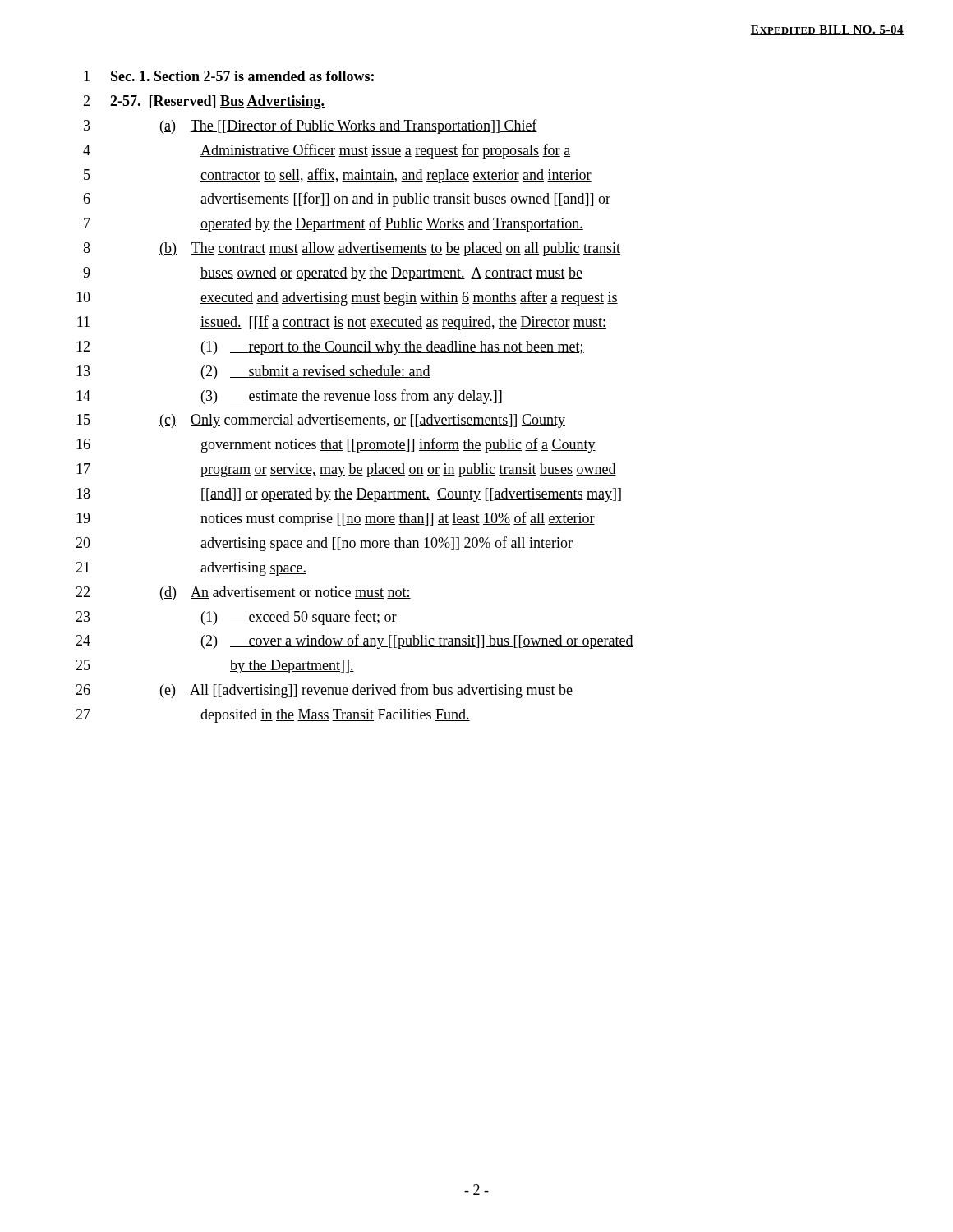Locate the block of text that opens with "19 notices must comprise [[no more than]] at"

(x=476, y=519)
